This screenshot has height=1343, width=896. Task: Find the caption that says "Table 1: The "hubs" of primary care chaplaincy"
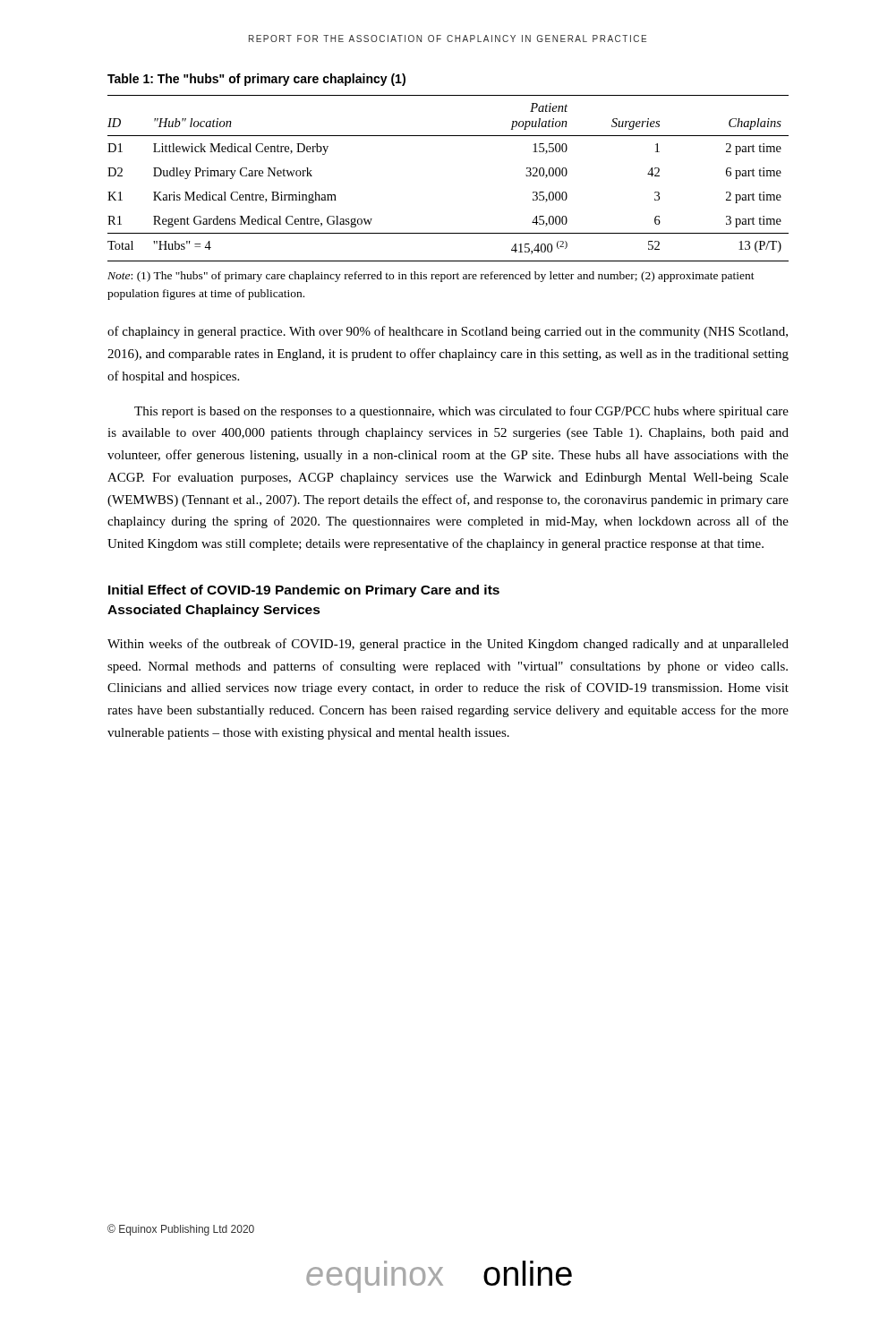pos(257,79)
